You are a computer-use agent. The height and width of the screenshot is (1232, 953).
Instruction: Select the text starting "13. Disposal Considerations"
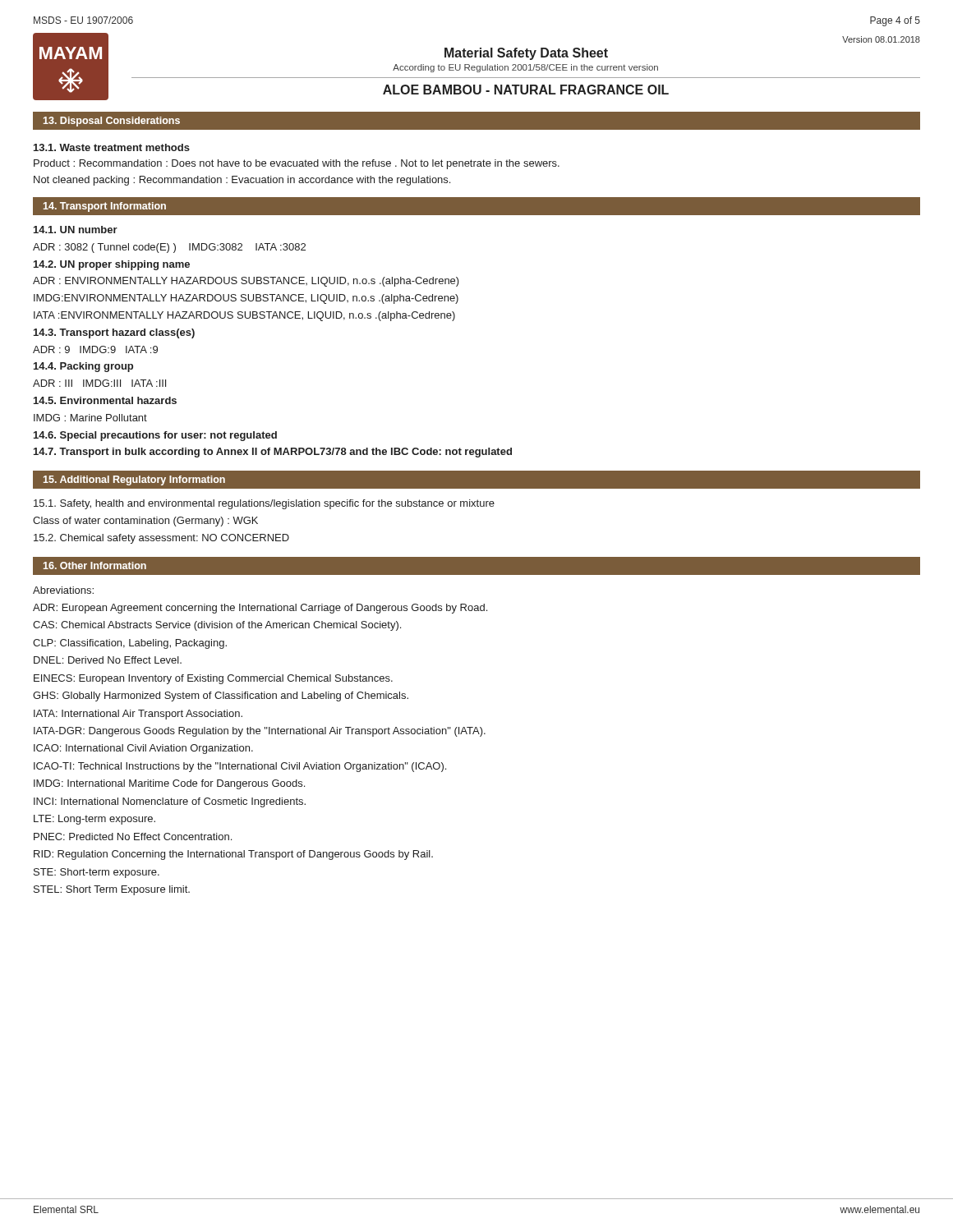(112, 121)
